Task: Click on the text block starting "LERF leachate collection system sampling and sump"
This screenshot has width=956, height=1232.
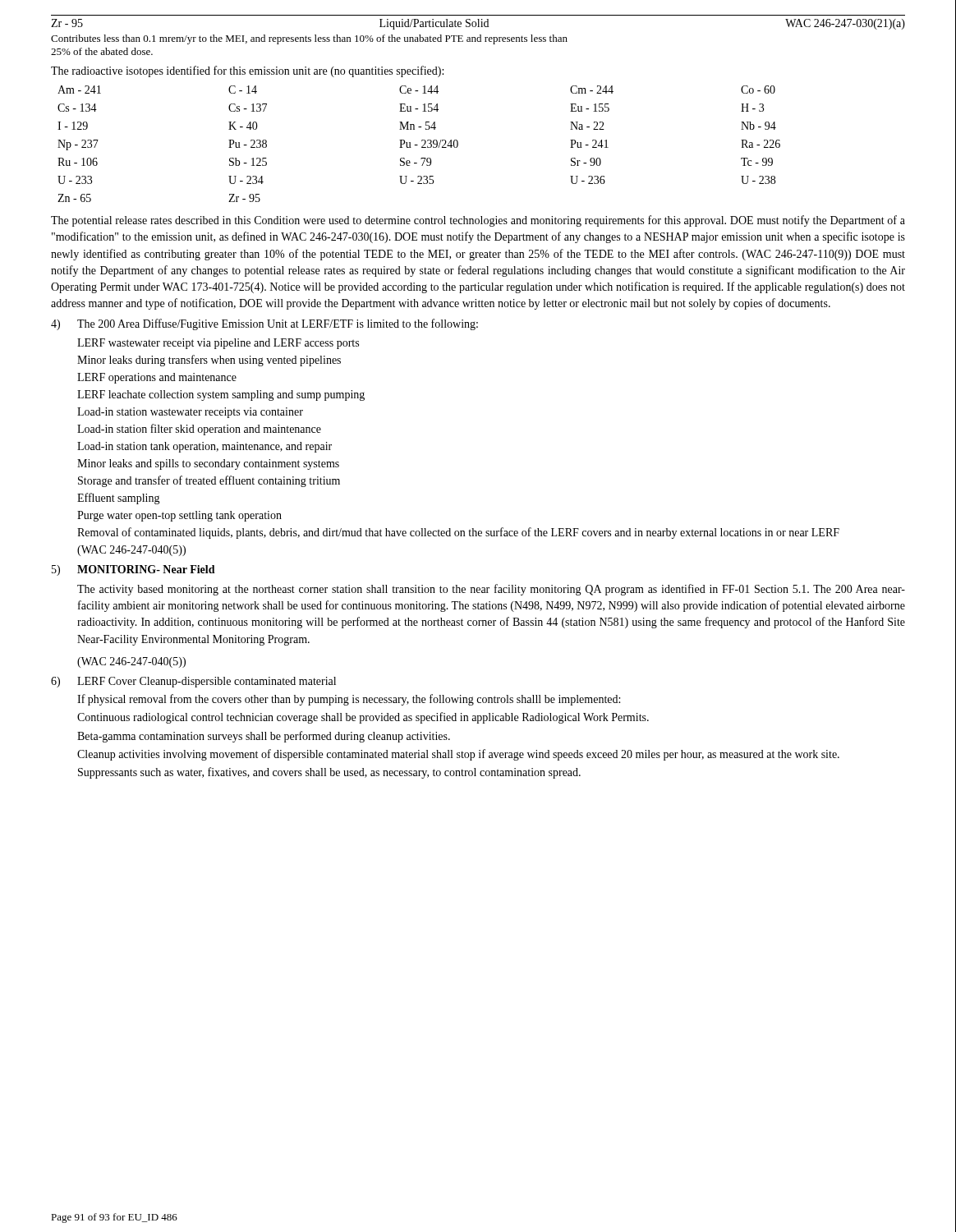Action: point(221,394)
